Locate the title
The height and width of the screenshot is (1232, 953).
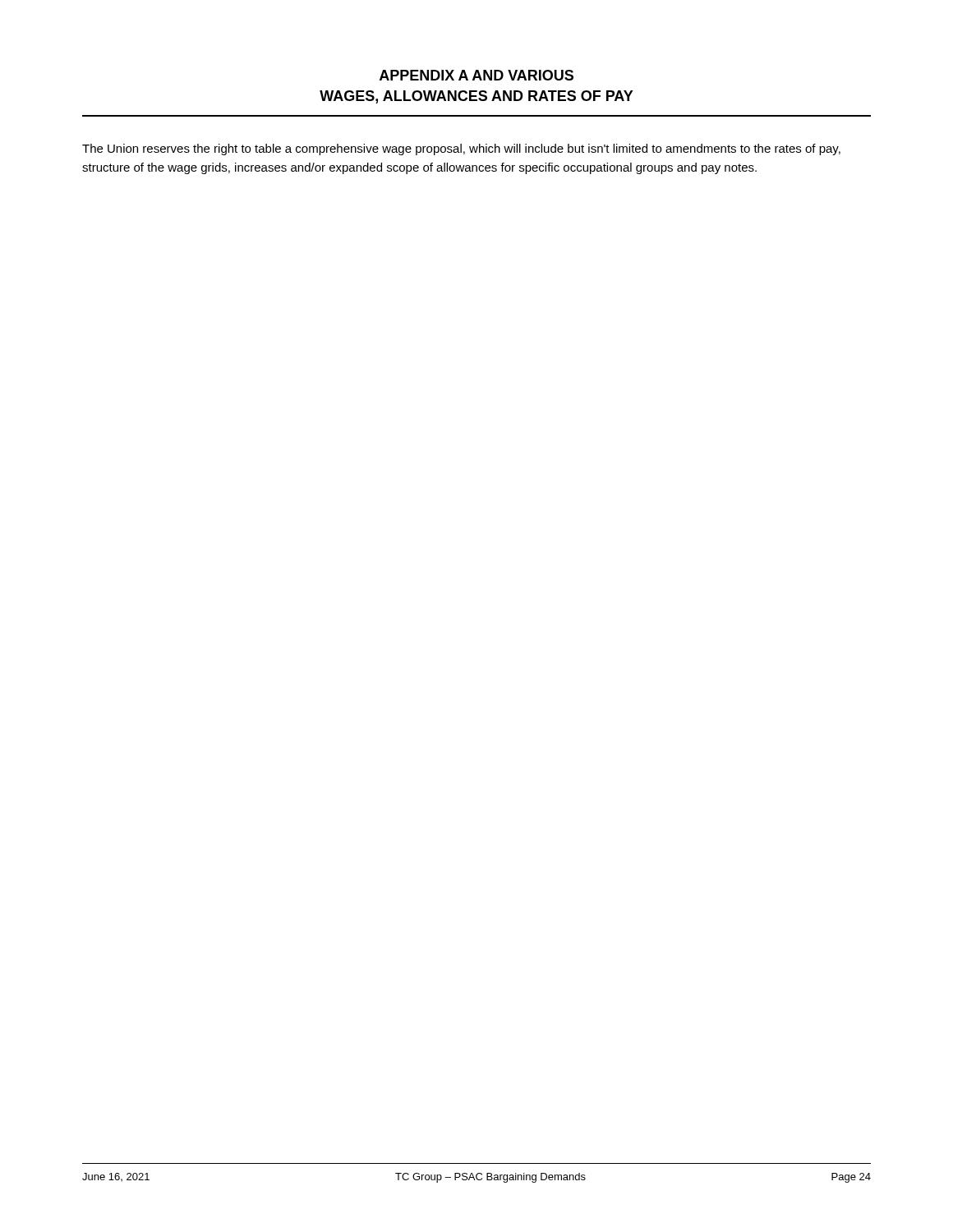click(x=476, y=86)
